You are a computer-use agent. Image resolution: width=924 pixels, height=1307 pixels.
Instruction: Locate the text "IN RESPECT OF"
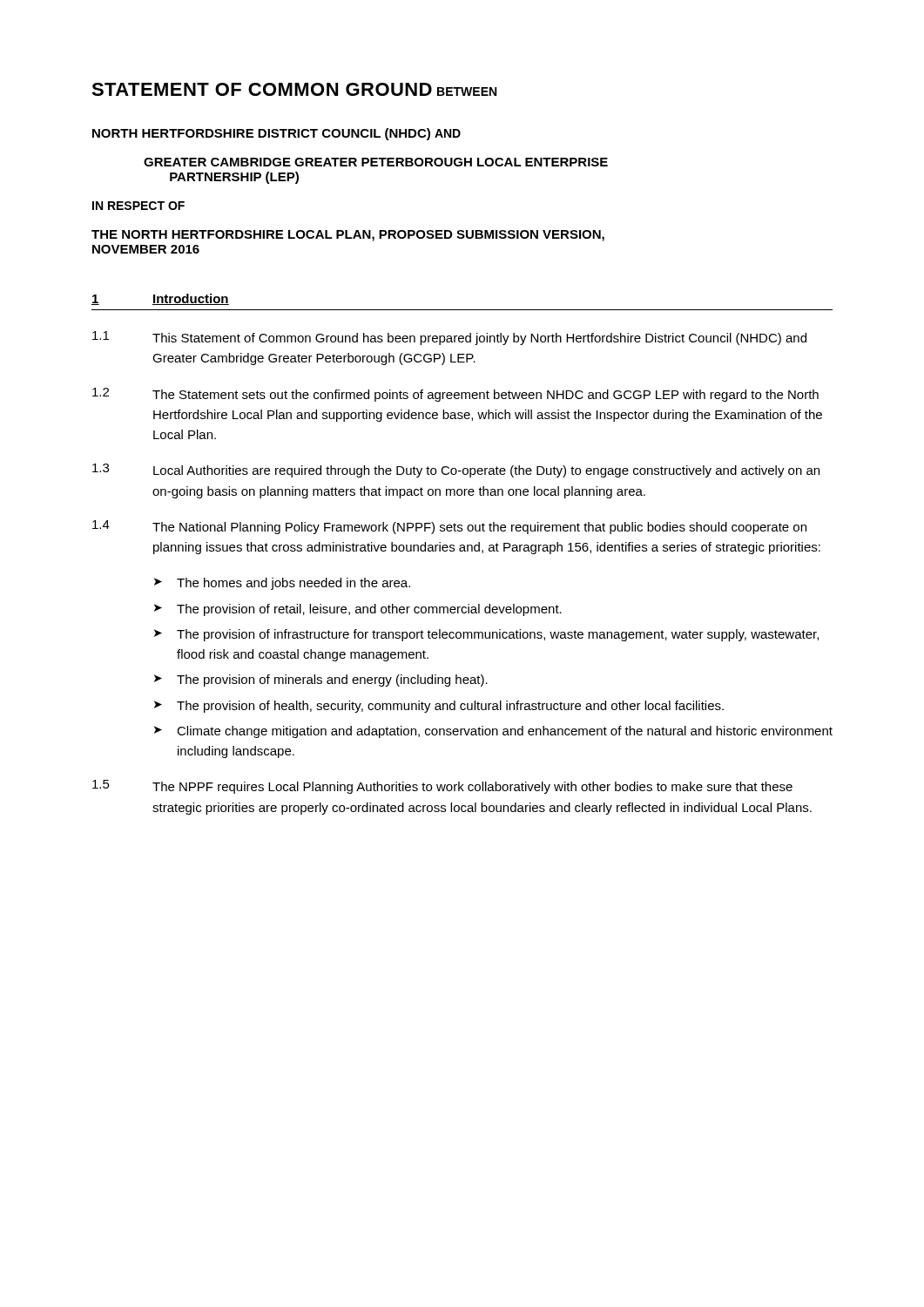tap(138, 206)
